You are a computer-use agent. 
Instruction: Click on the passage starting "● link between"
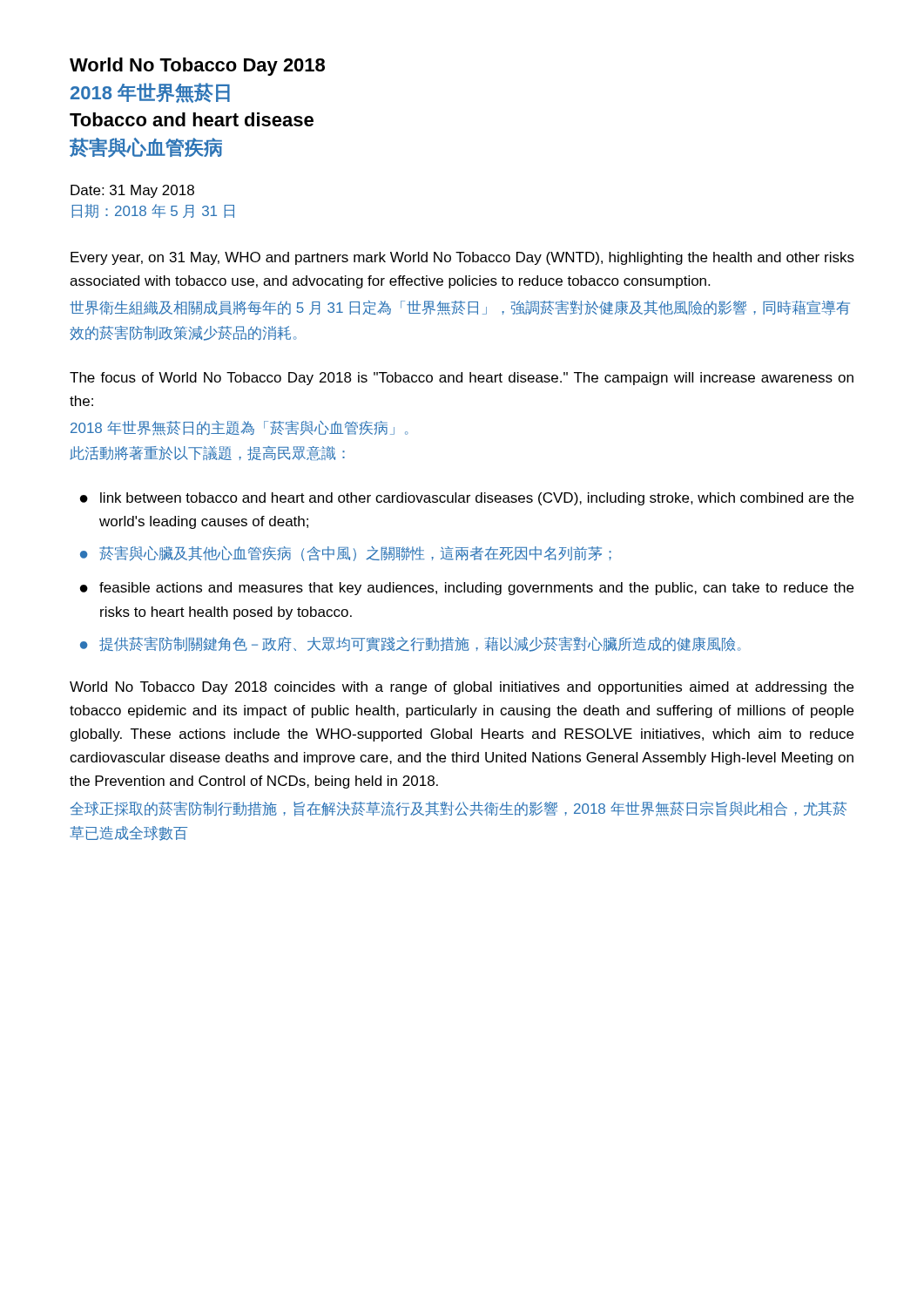tap(466, 510)
